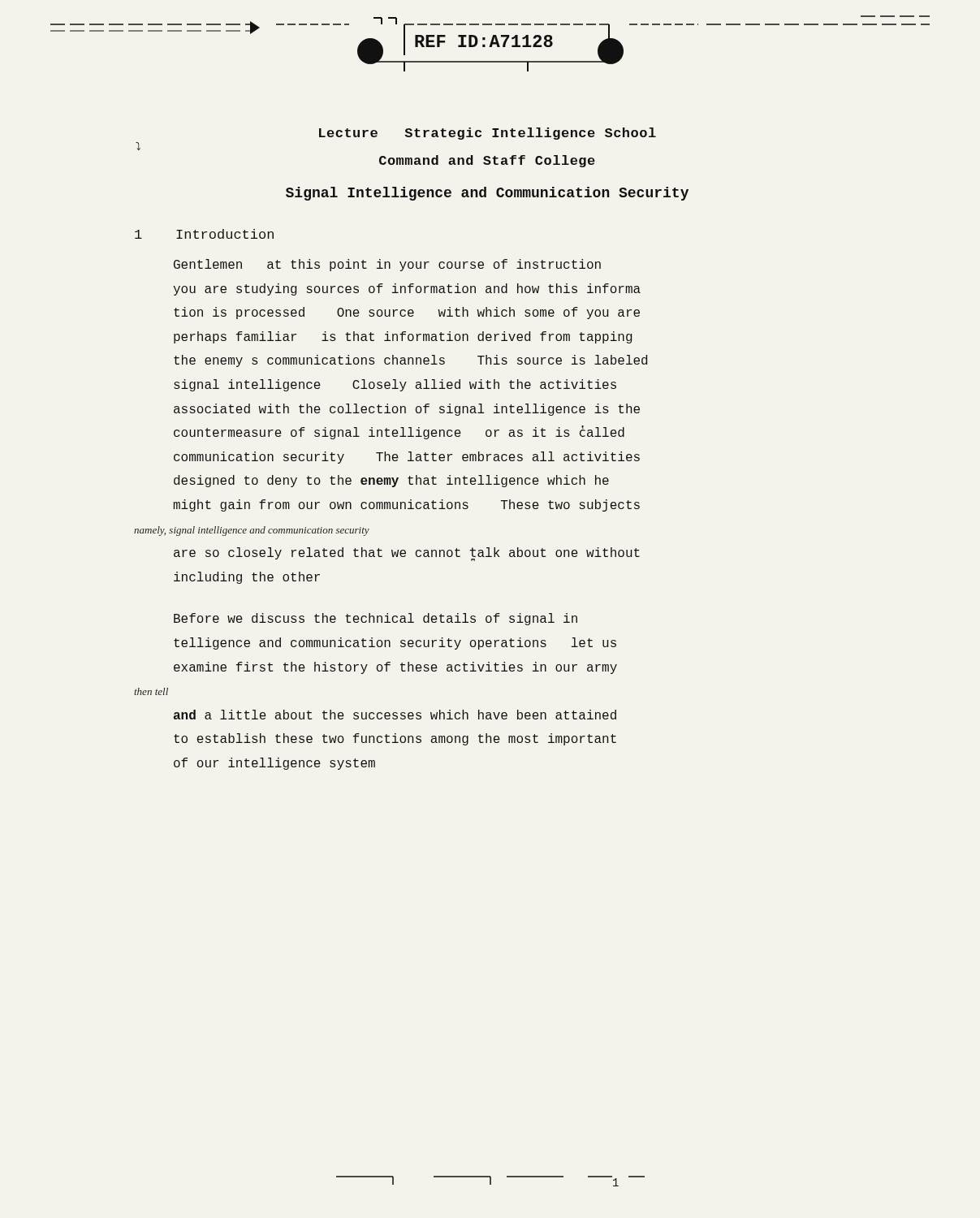
Task: Click on the section header that reads "Signal Intelligence and Communication Security"
Action: pos(487,193)
